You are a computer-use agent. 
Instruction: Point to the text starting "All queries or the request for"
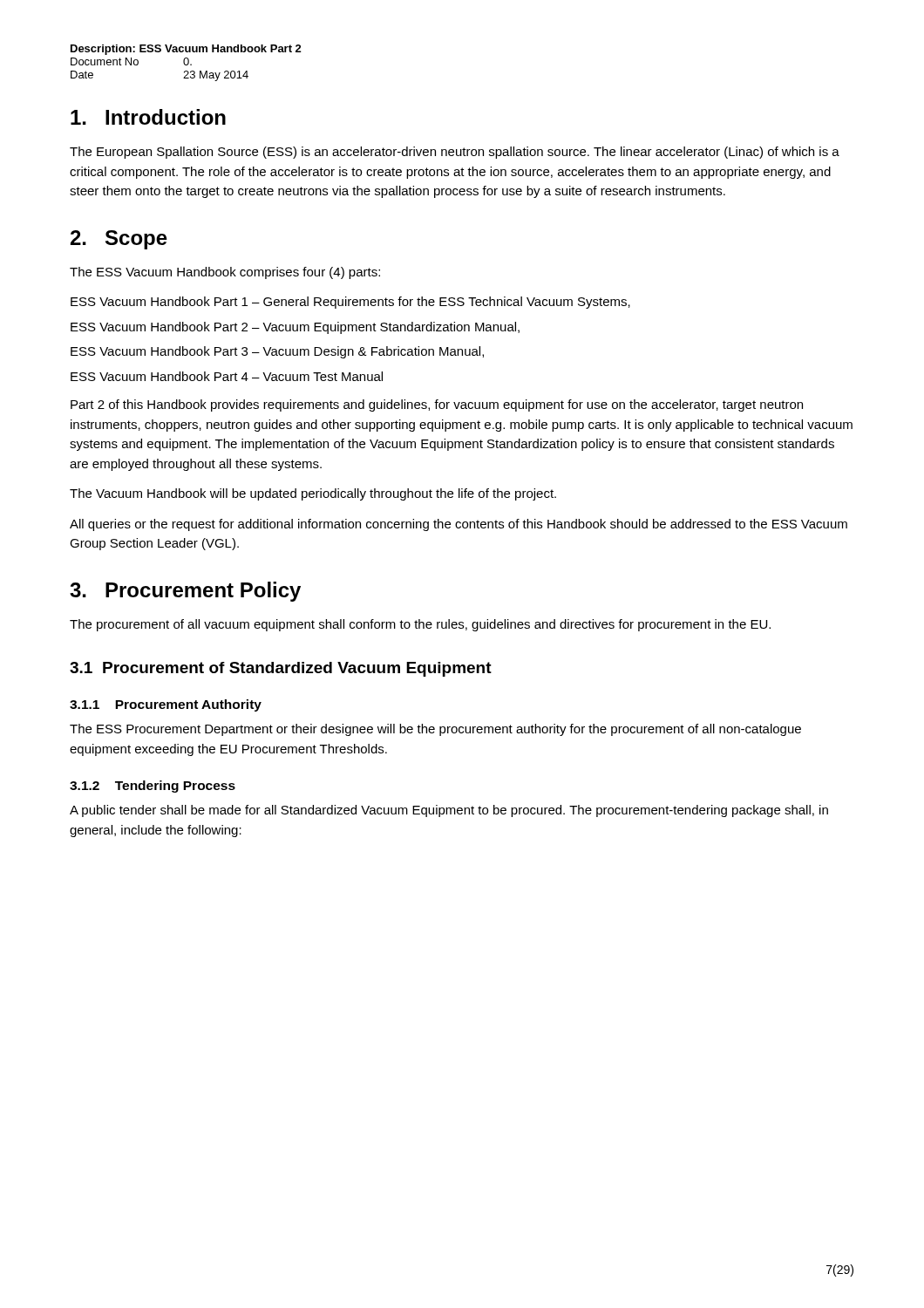click(x=462, y=534)
